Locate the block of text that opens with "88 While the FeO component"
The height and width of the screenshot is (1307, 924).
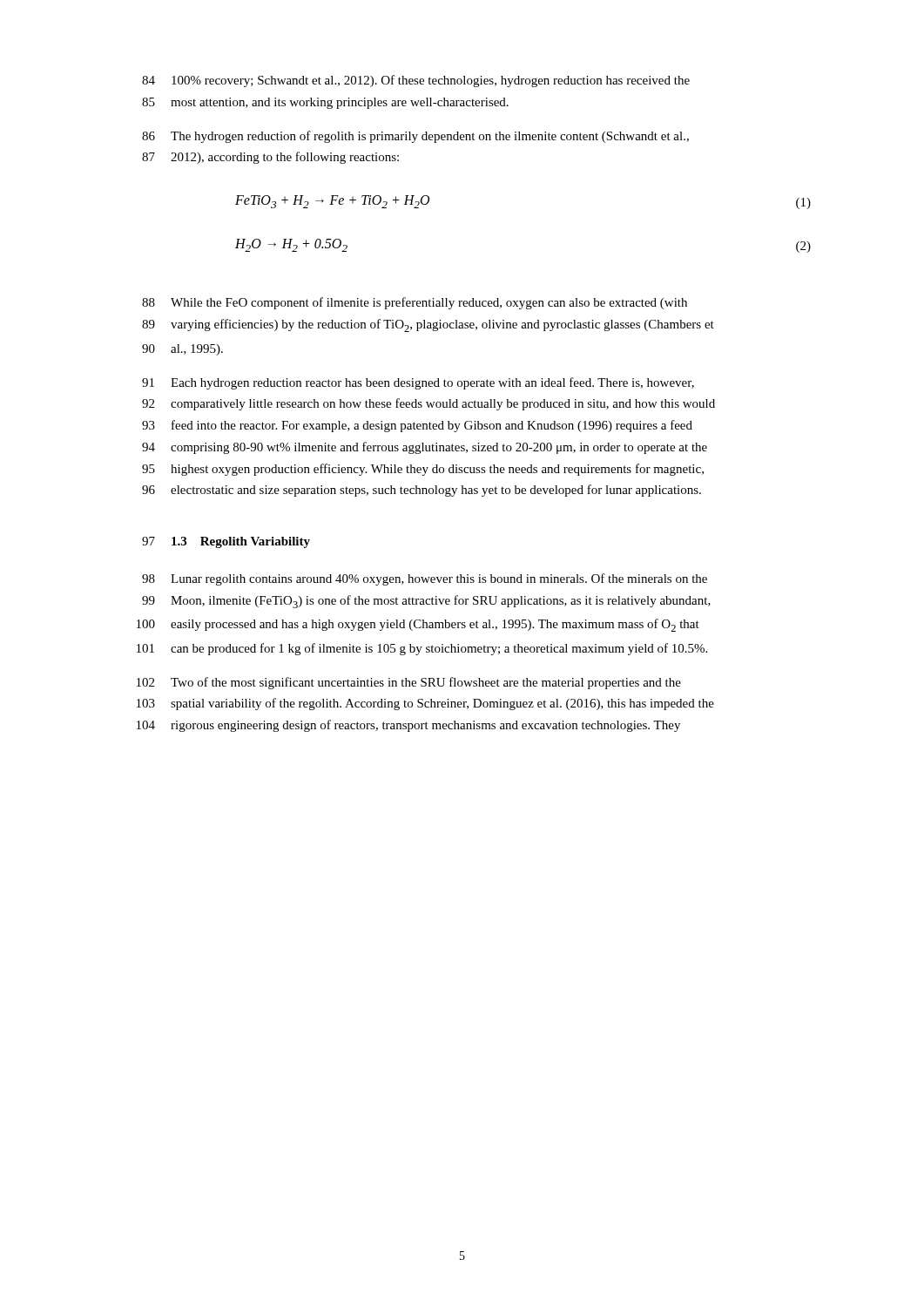462,303
